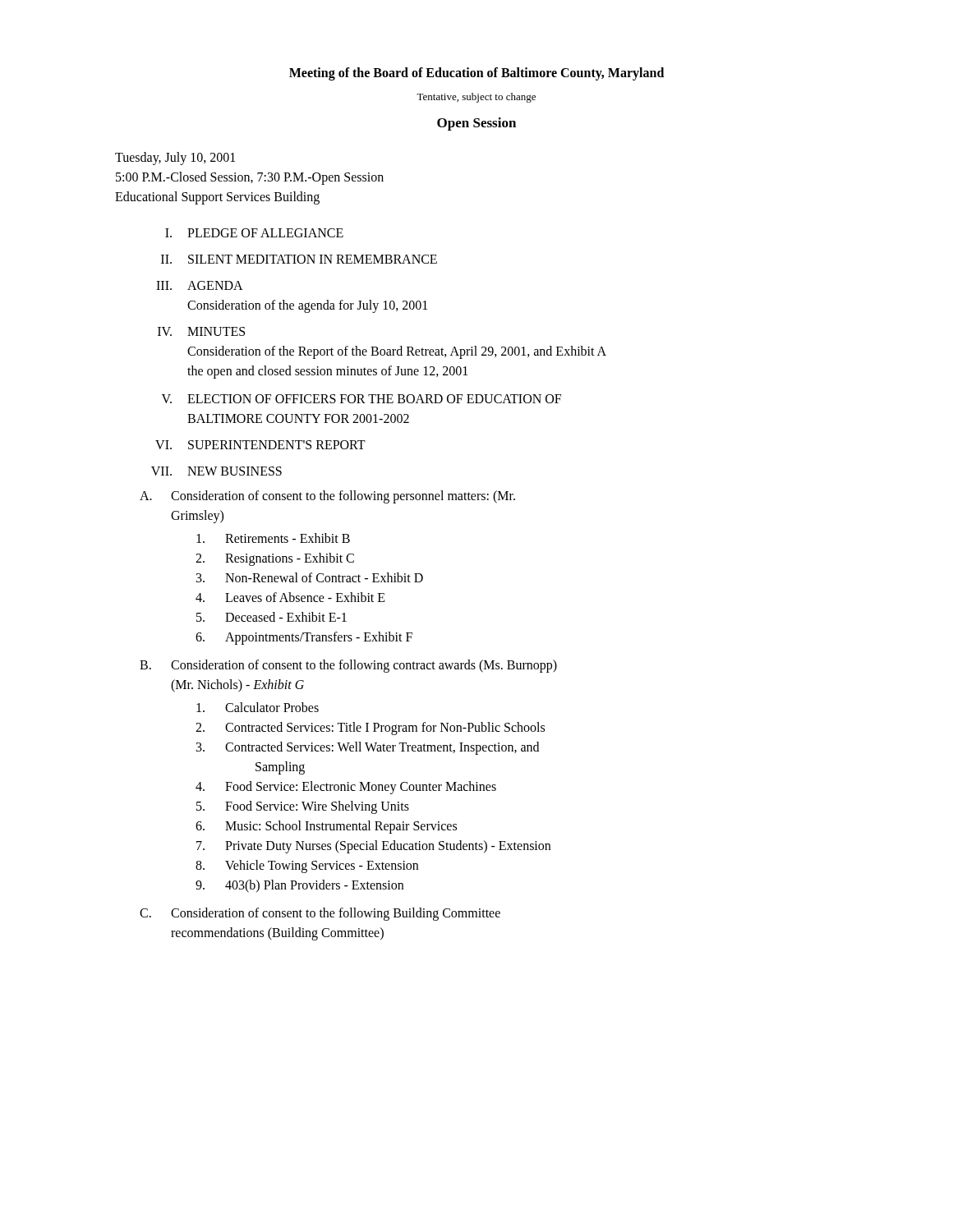Click on the element starting "C. Consideration of consent to the following"

point(489,923)
